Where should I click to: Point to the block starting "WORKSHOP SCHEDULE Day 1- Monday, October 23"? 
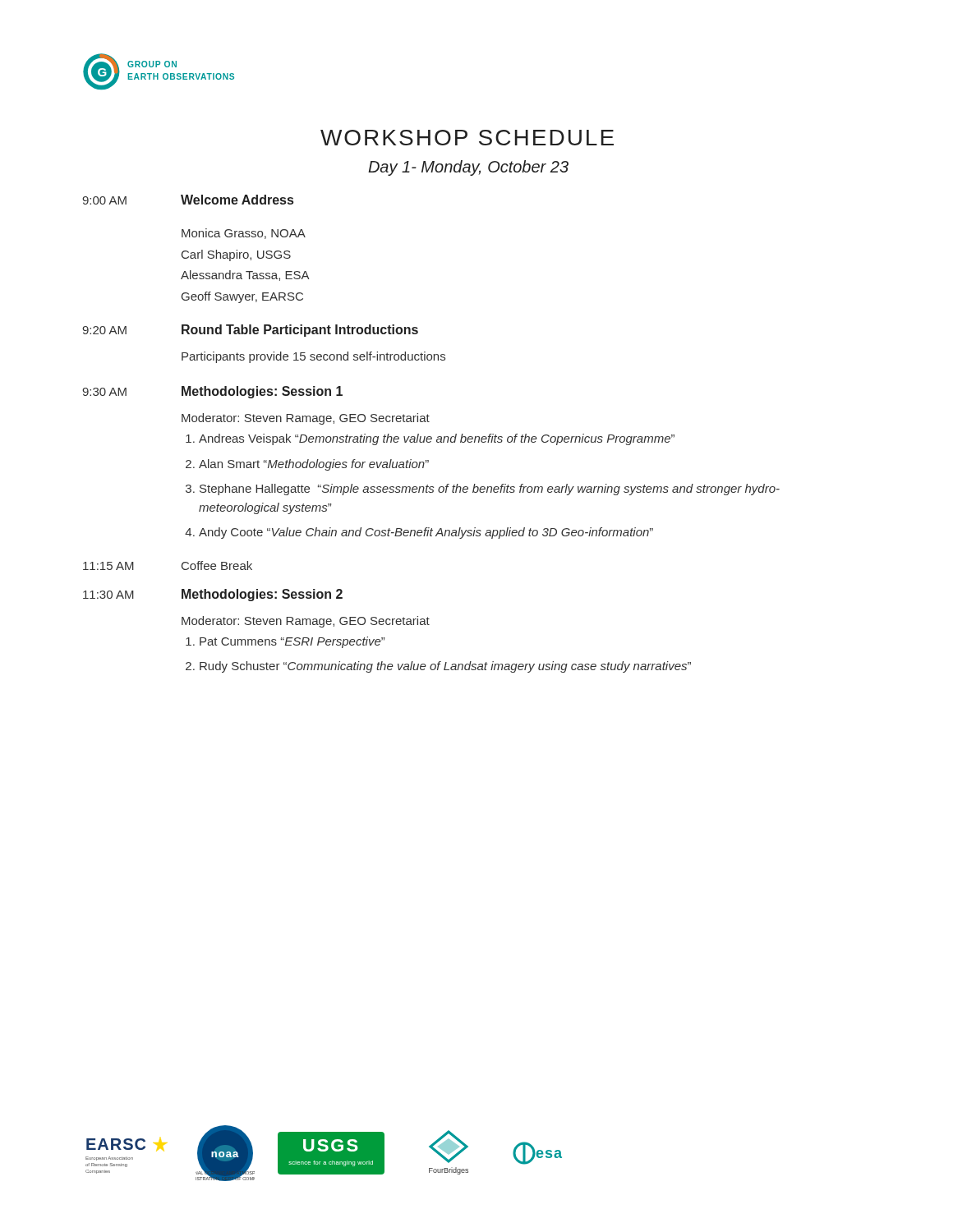click(468, 151)
